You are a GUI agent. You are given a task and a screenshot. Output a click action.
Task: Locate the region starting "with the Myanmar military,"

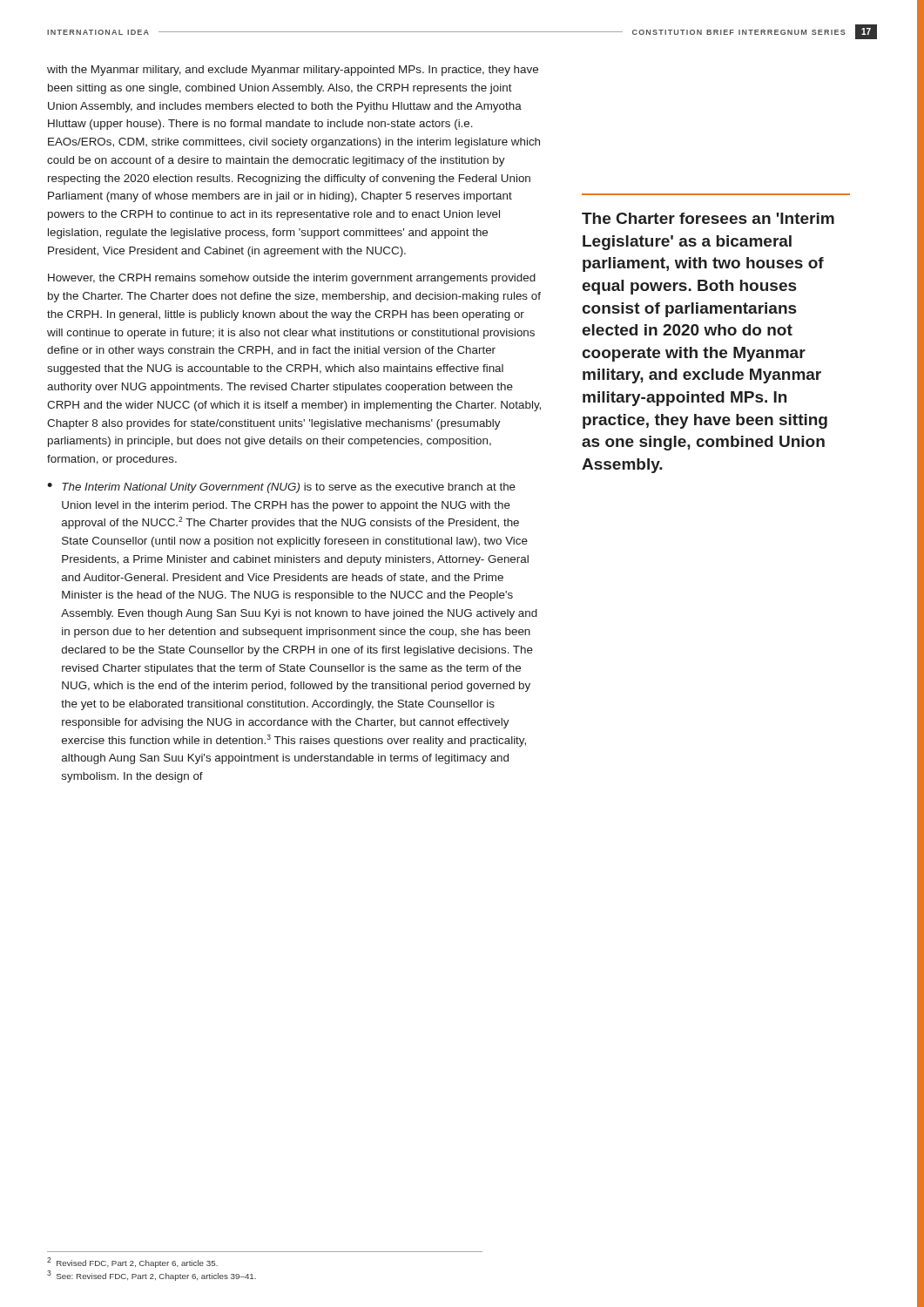[x=294, y=160]
